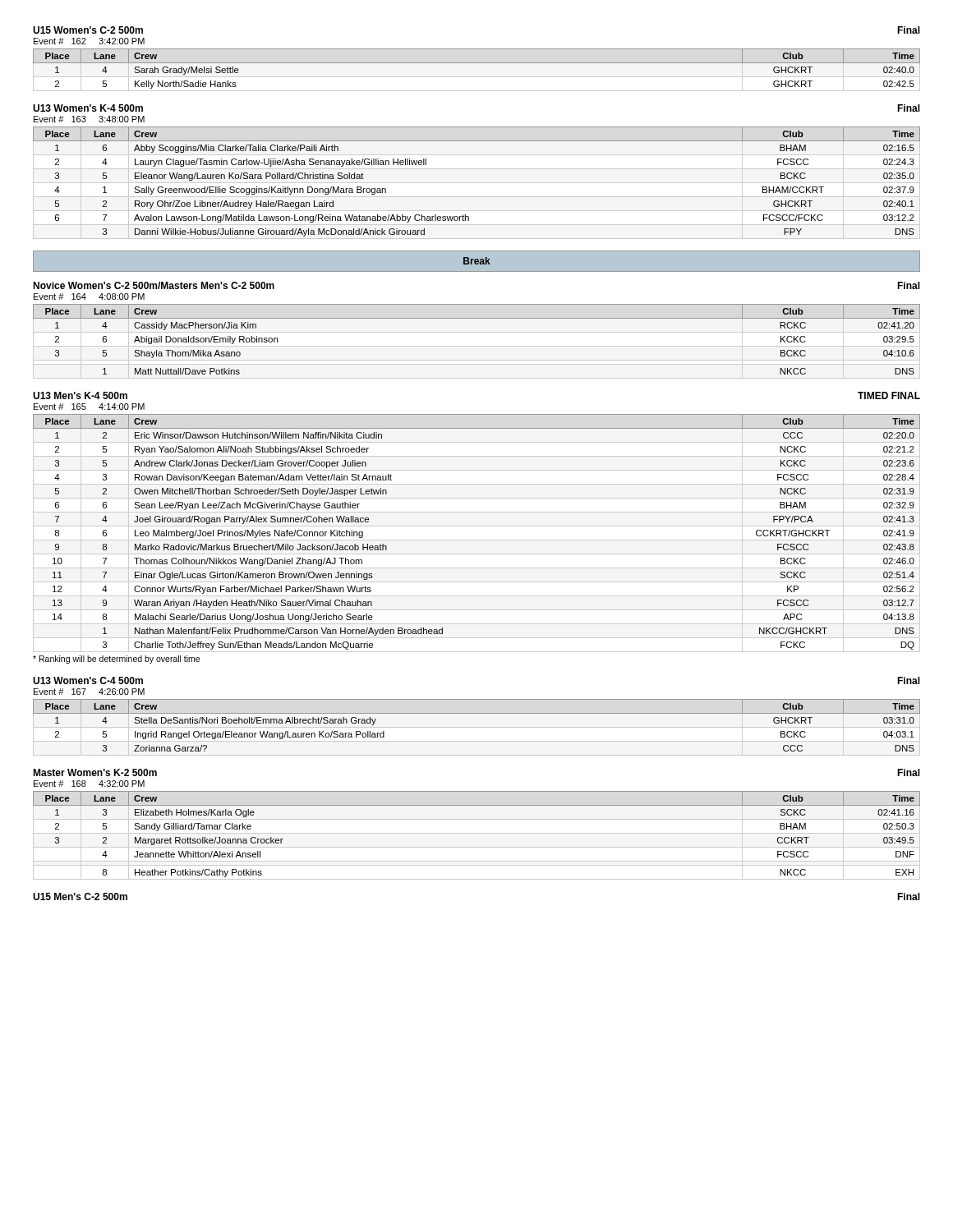Screen dimensions: 1232x953
Task: Locate the region starting "Novice Women's C-2 500m/Masters Men's C-2 500m"
Action: (154, 286)
